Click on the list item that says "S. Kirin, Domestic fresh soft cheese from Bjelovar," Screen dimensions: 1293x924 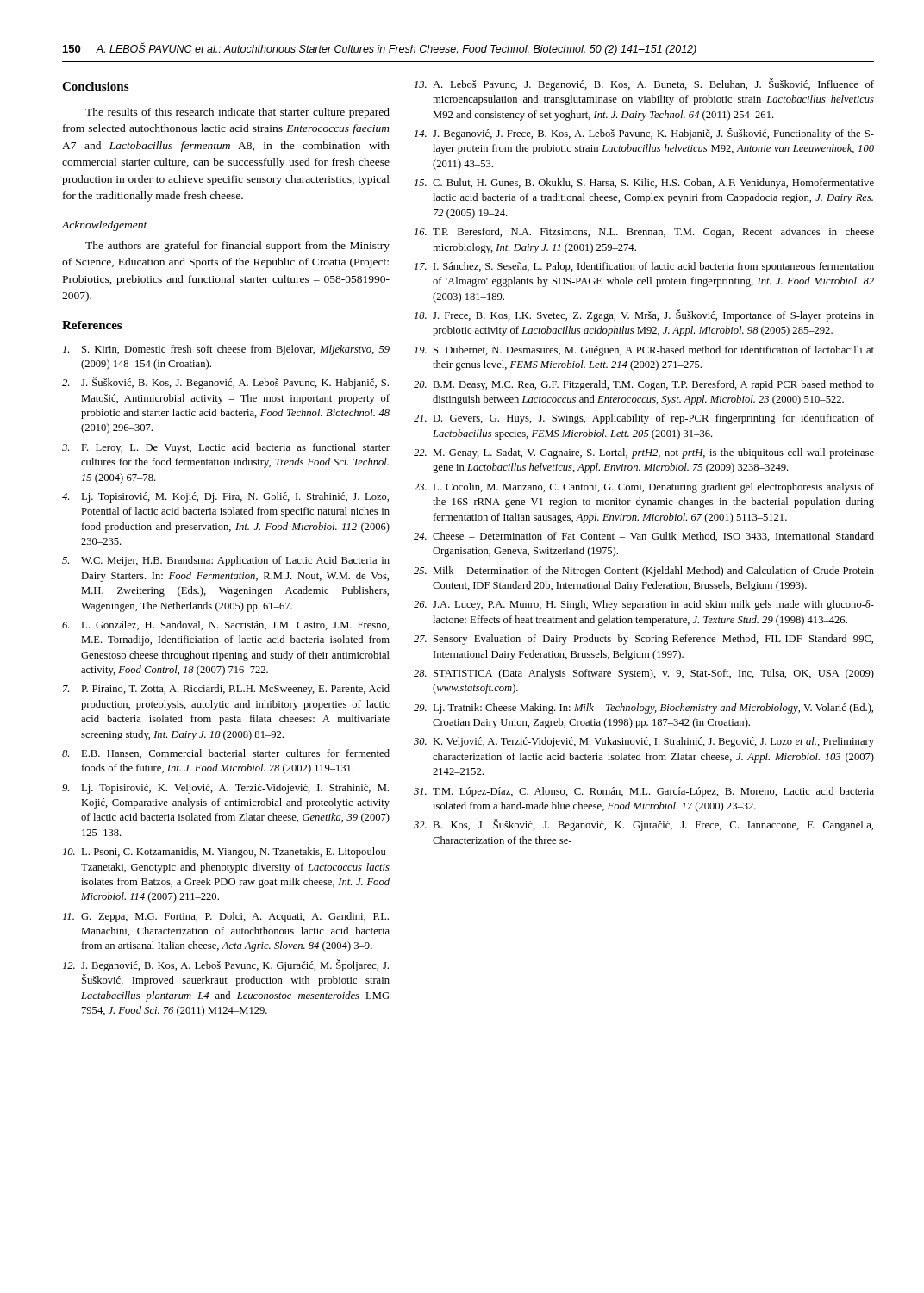(226, 357)
